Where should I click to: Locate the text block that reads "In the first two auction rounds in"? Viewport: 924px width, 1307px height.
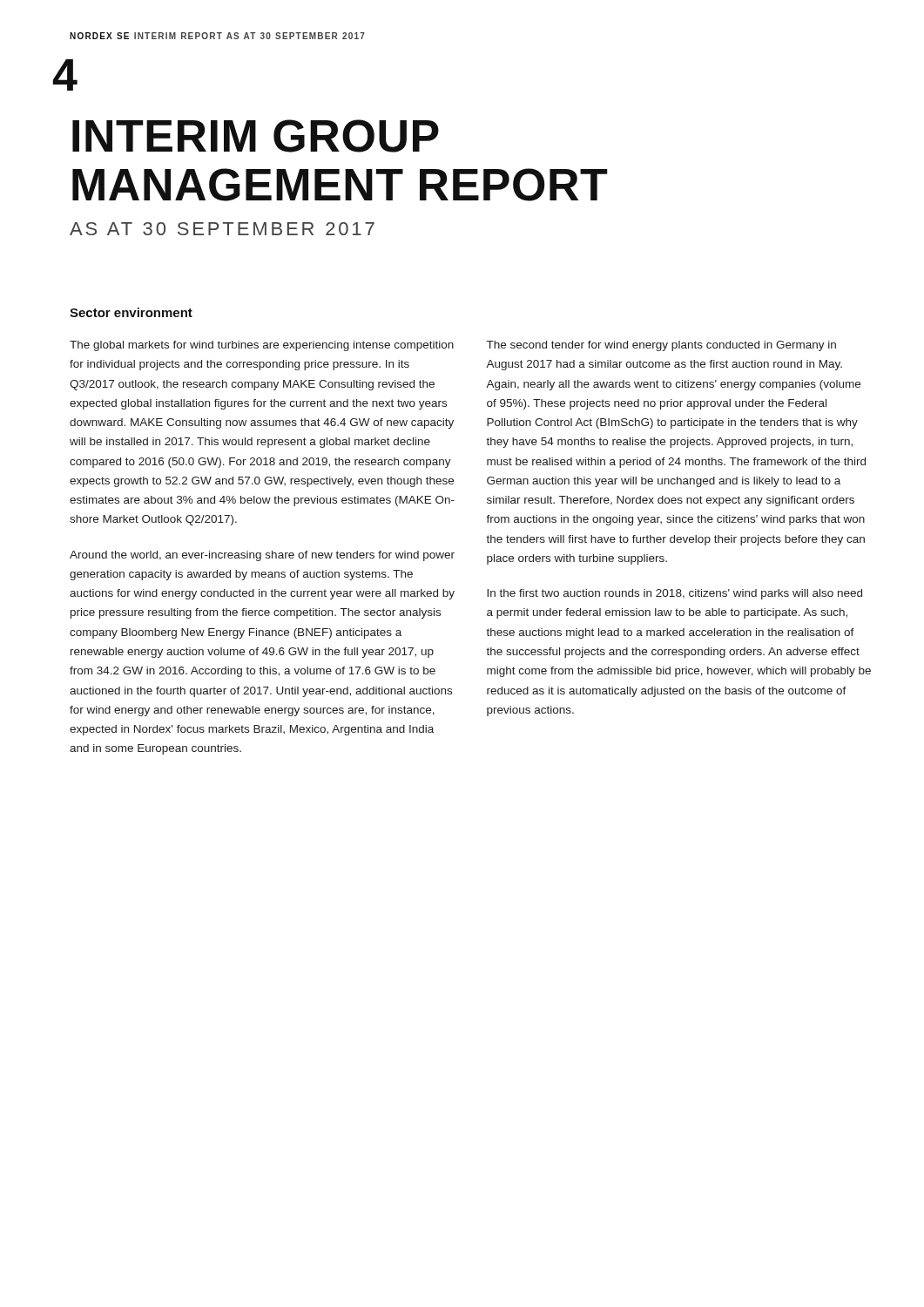[x=679, y=652]
